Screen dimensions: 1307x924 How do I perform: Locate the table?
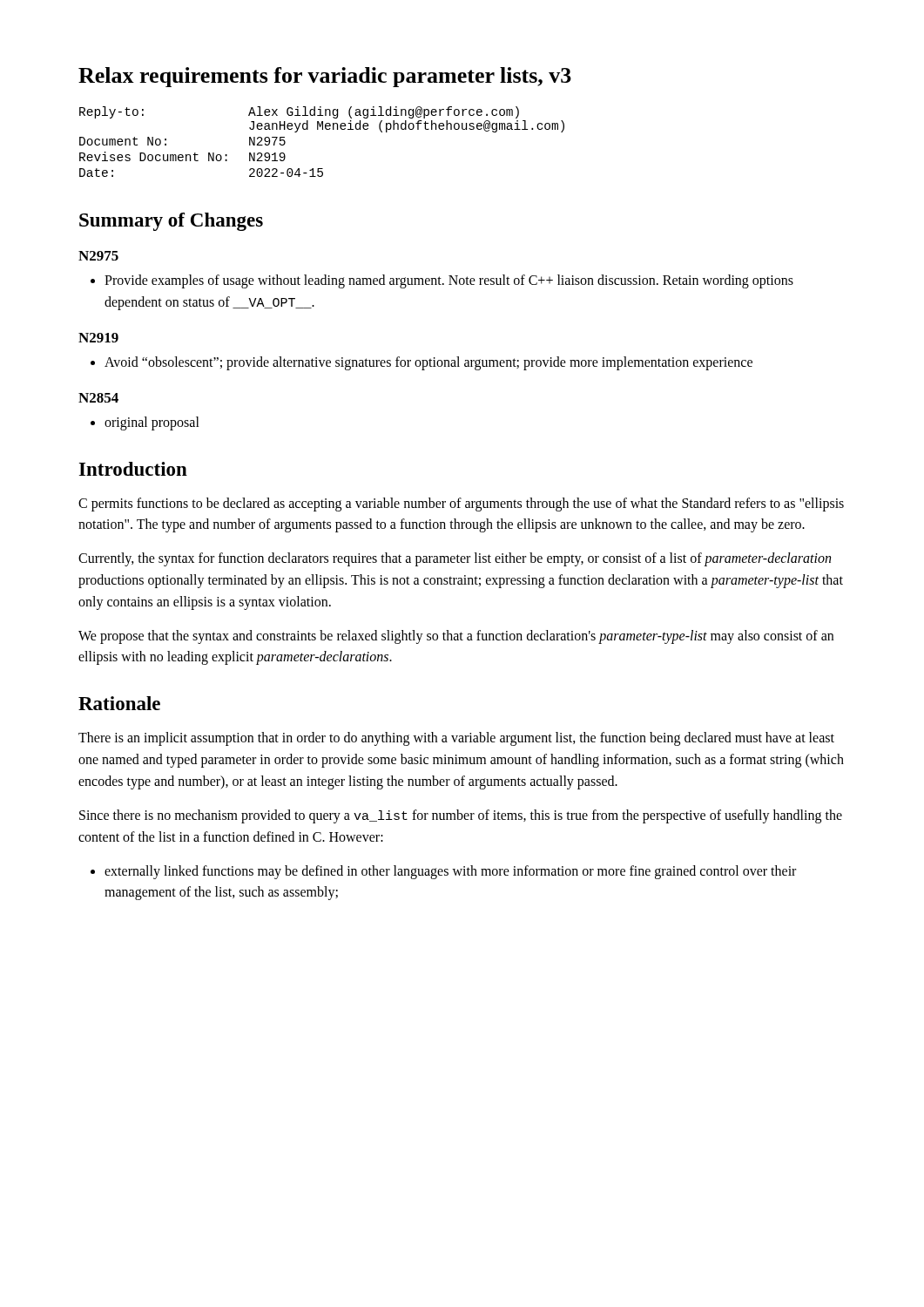pos(462,143)
